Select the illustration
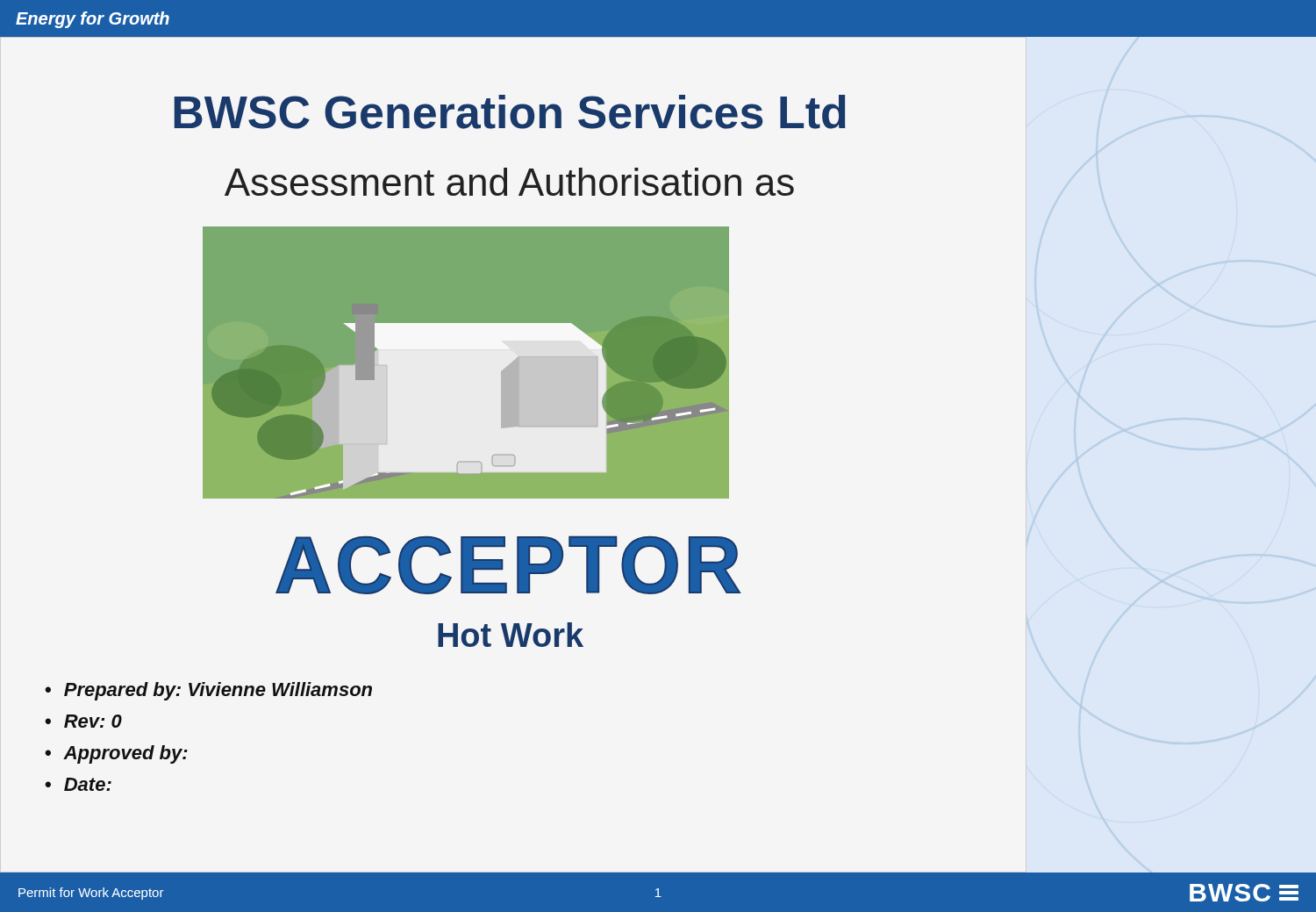1316x912 pixels. pos(1171,455)
